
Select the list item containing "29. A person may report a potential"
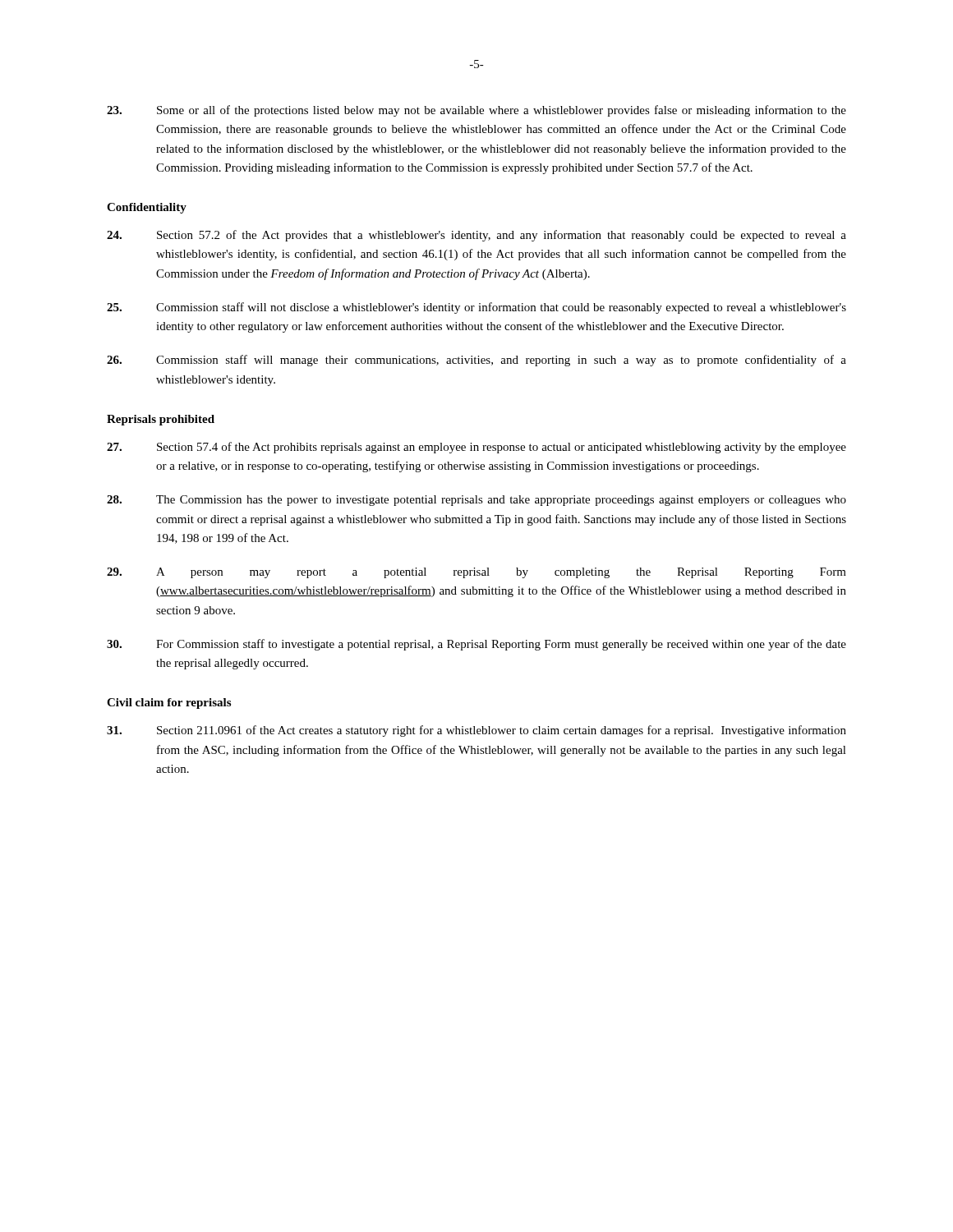tap(476, 591)
